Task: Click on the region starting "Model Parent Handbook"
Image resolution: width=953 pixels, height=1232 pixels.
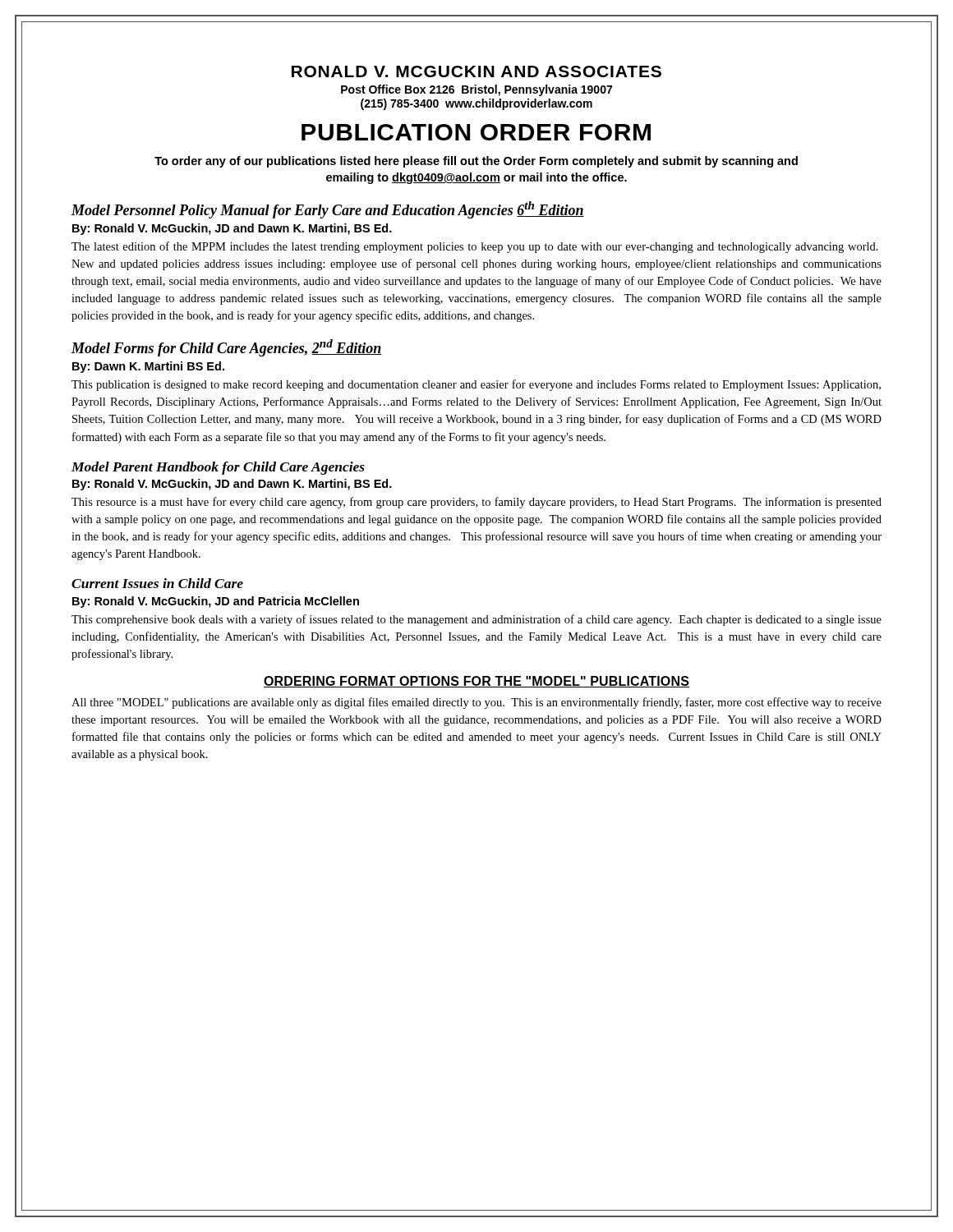Action: point(218,468)
